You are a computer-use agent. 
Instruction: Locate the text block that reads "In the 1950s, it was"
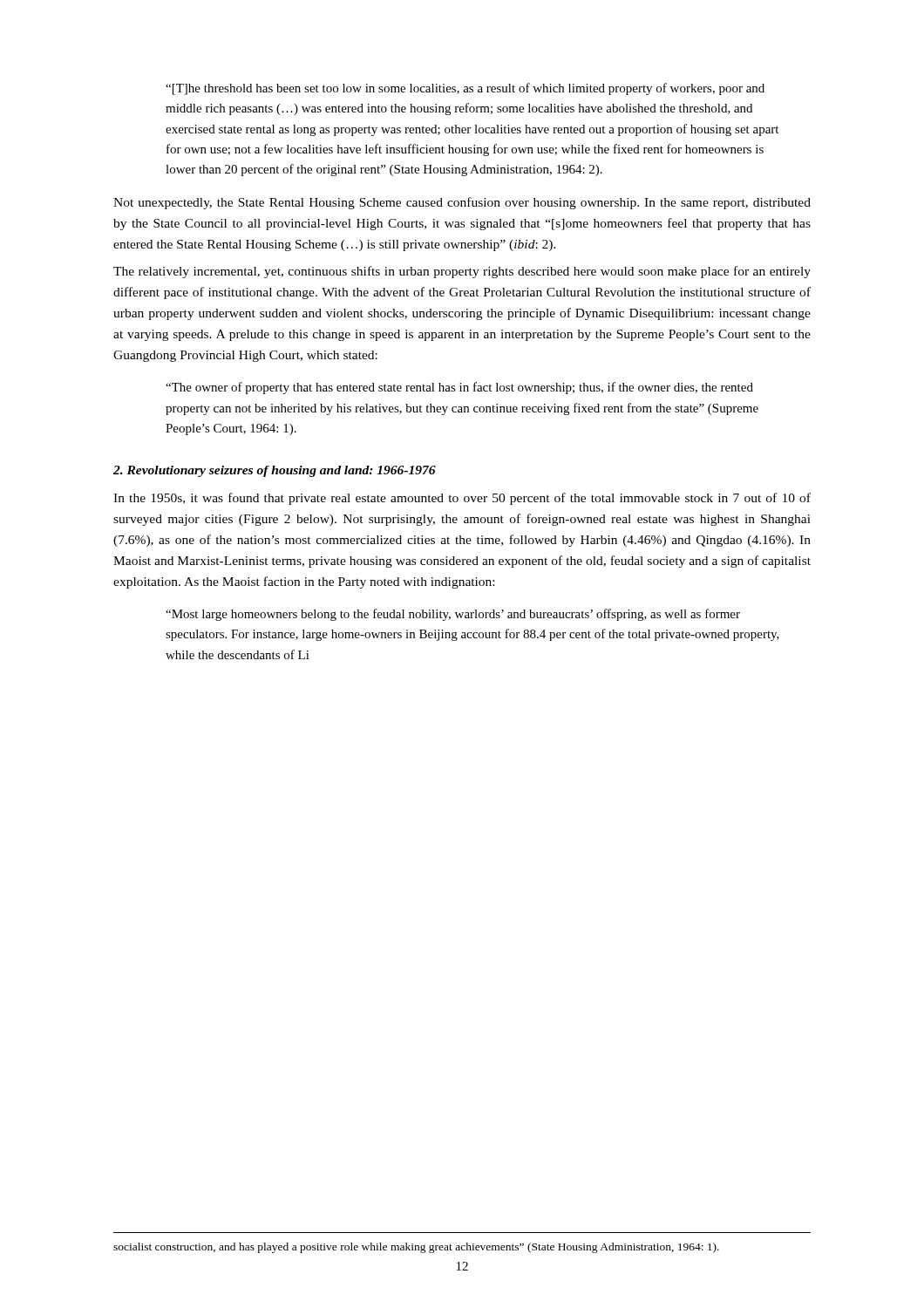462,539
